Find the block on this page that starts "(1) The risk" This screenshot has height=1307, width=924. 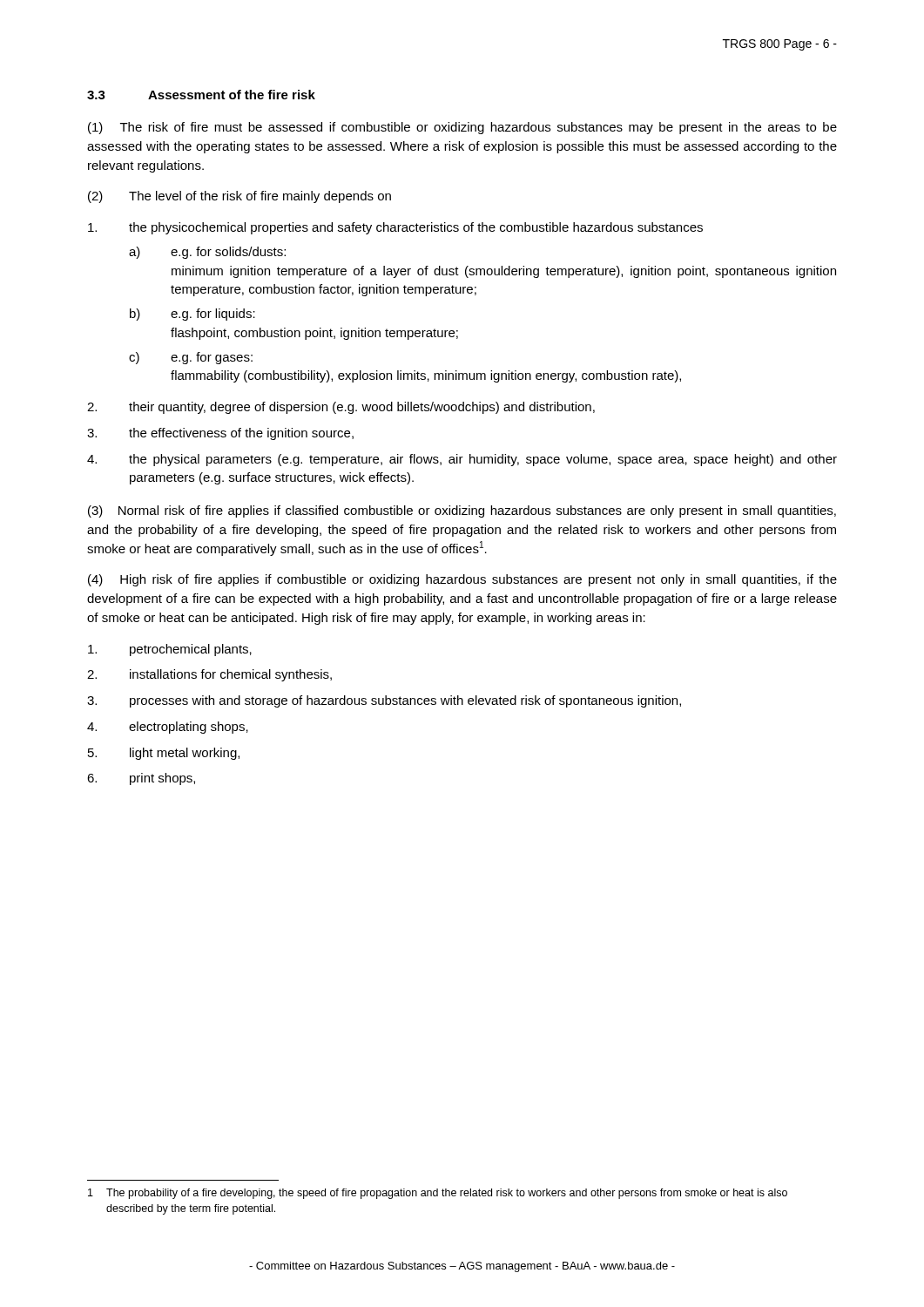pos(462,146)
